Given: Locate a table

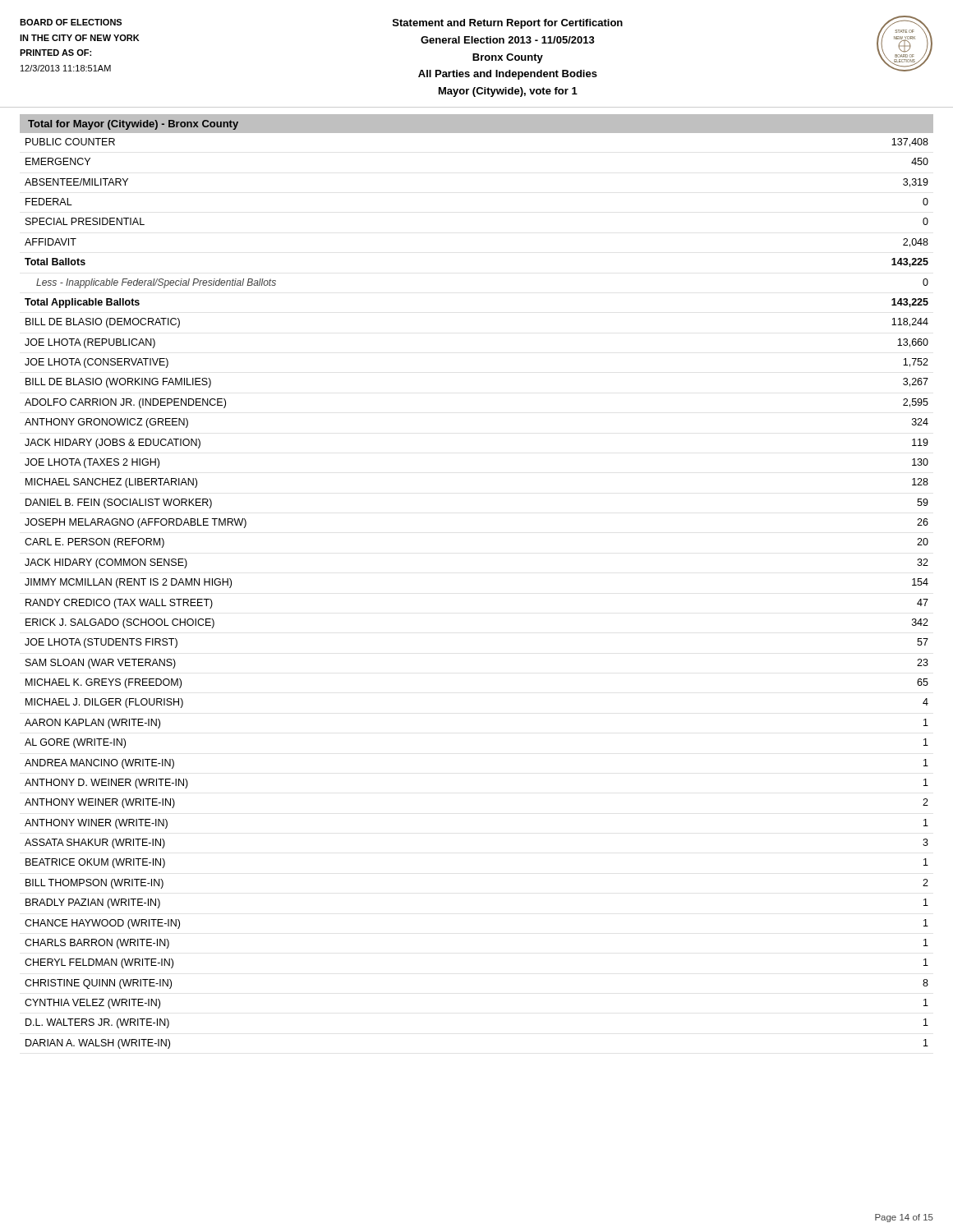Looking at the screenshot, I should pyautogui.click(x=476, y=594).
